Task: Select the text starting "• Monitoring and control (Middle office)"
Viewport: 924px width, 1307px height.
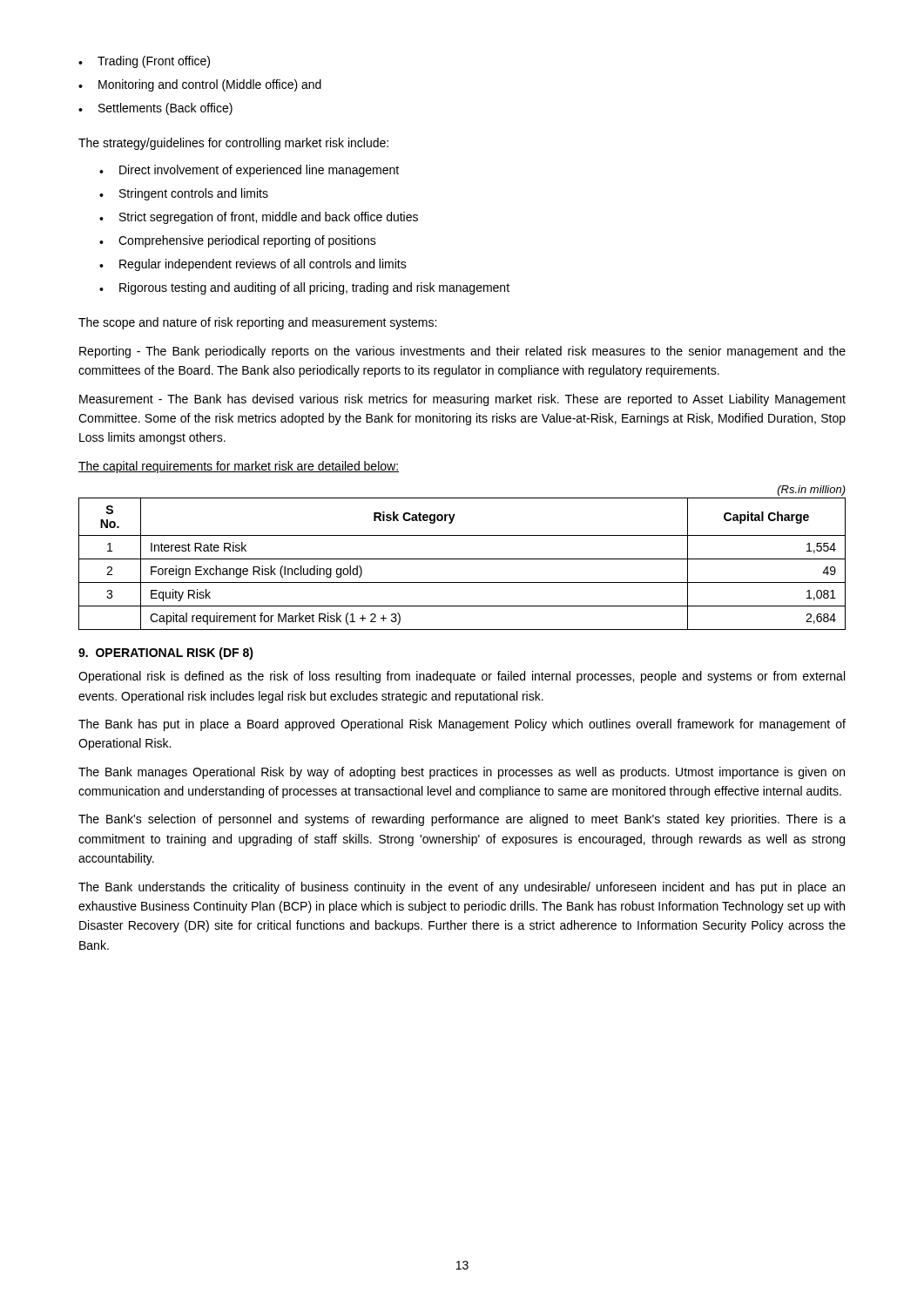Action: [200, 86]
